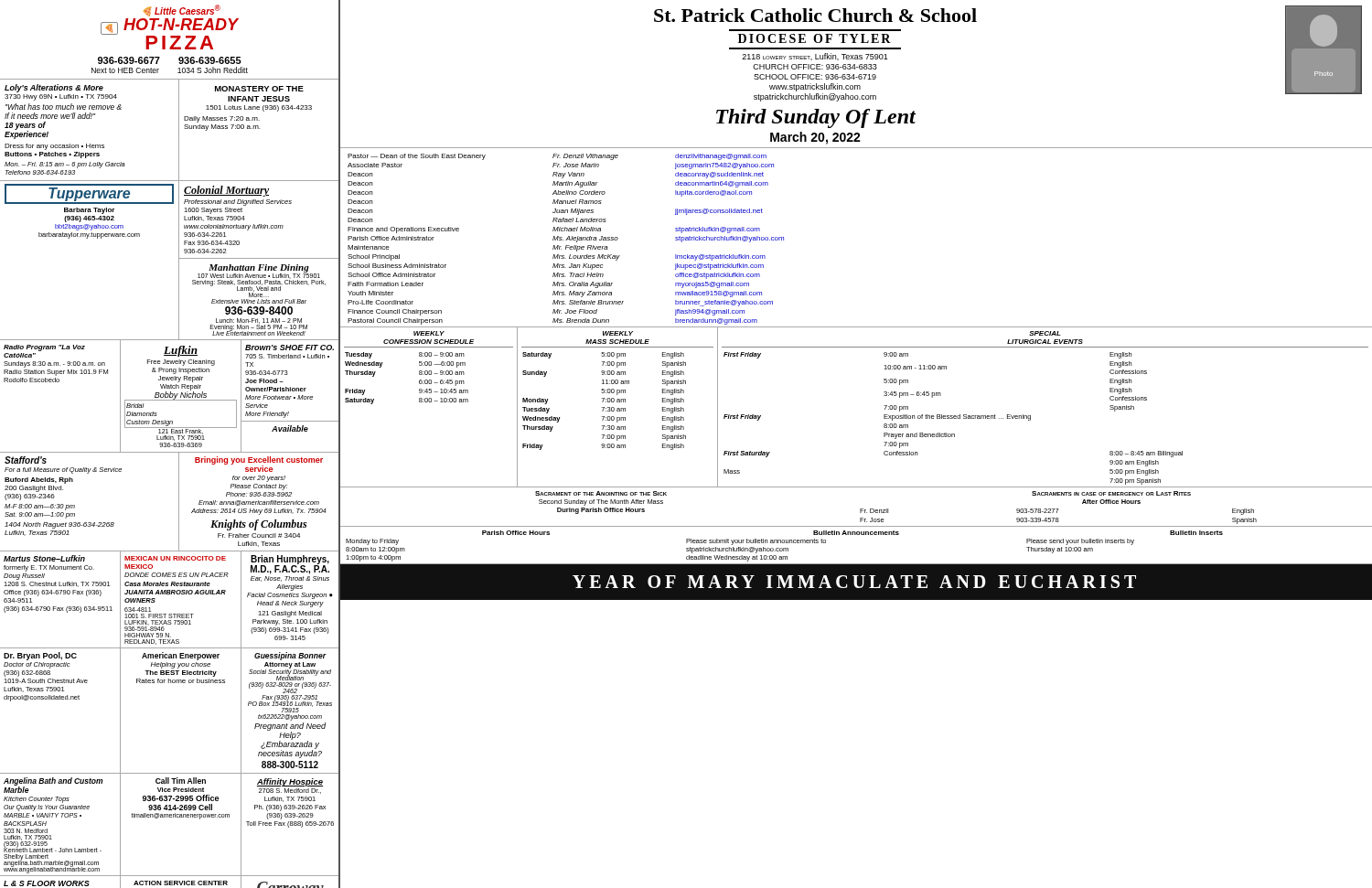Locate the text block with the text "Sacrament of the Anointing"
1372x888 pixels.
click(x=601, y=502)
